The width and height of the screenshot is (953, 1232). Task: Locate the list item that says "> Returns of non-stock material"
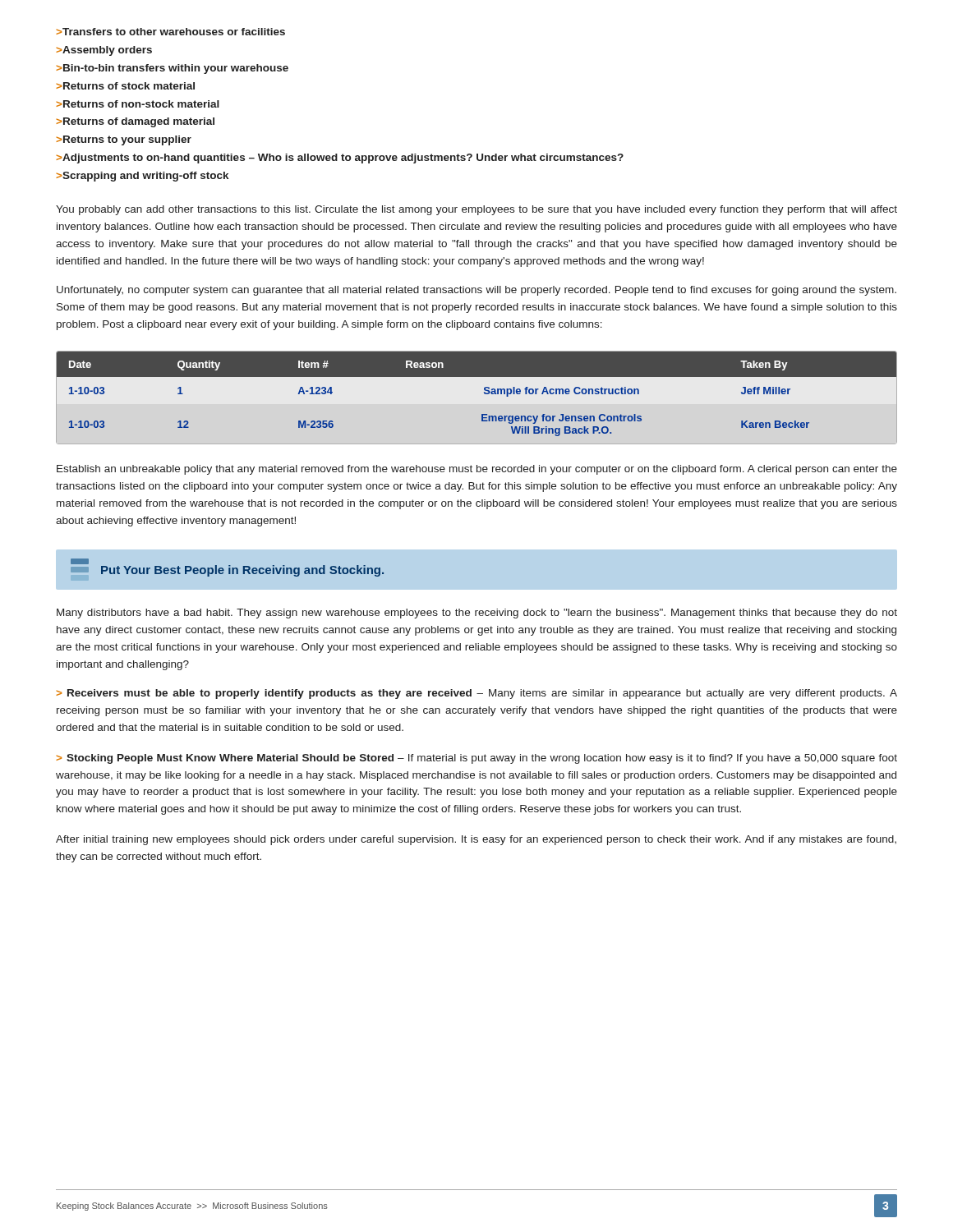pyautogui.click(x=138, y=104)
